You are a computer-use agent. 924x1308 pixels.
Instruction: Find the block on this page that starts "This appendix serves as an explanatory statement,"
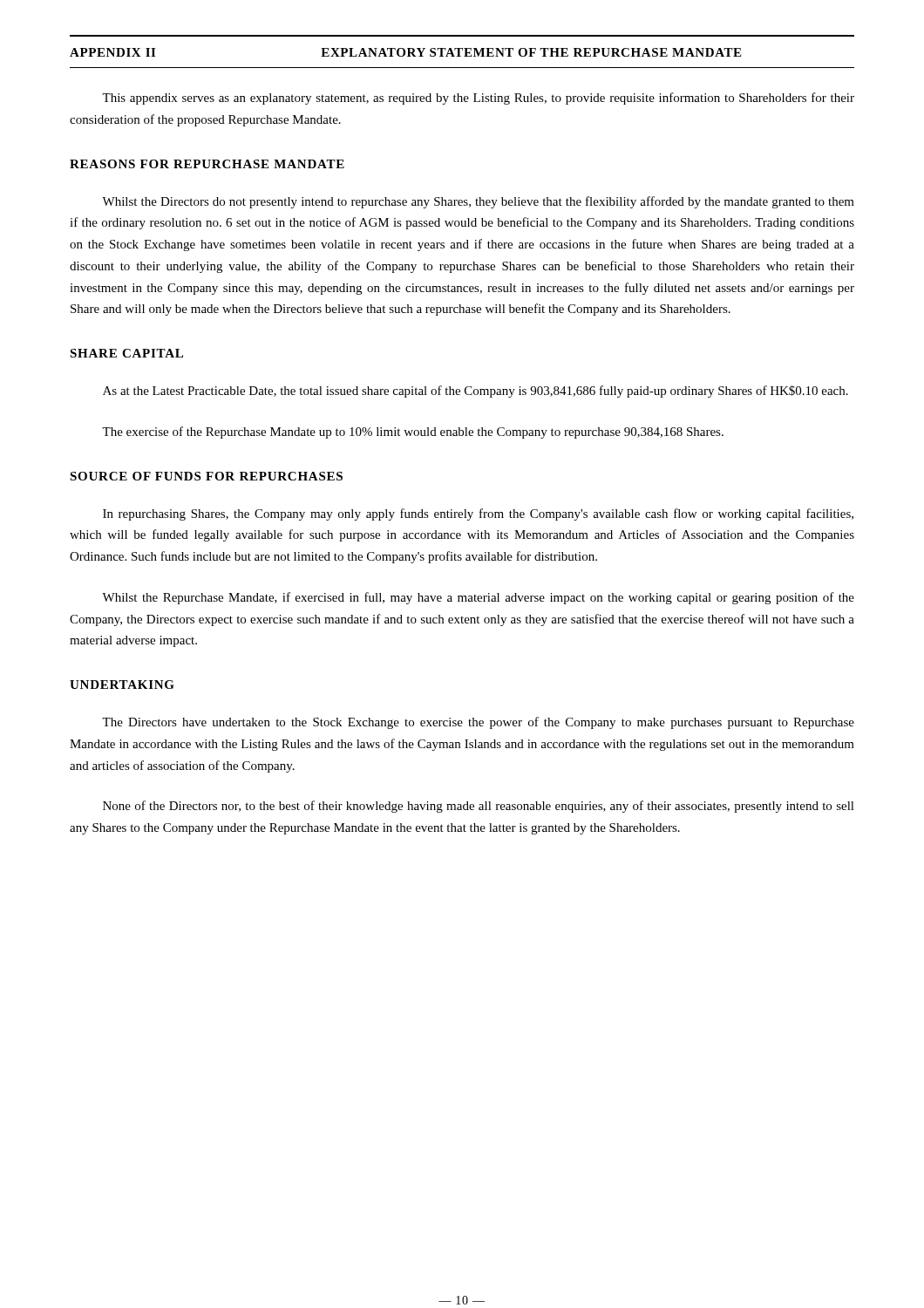click(x=462, y=108)
